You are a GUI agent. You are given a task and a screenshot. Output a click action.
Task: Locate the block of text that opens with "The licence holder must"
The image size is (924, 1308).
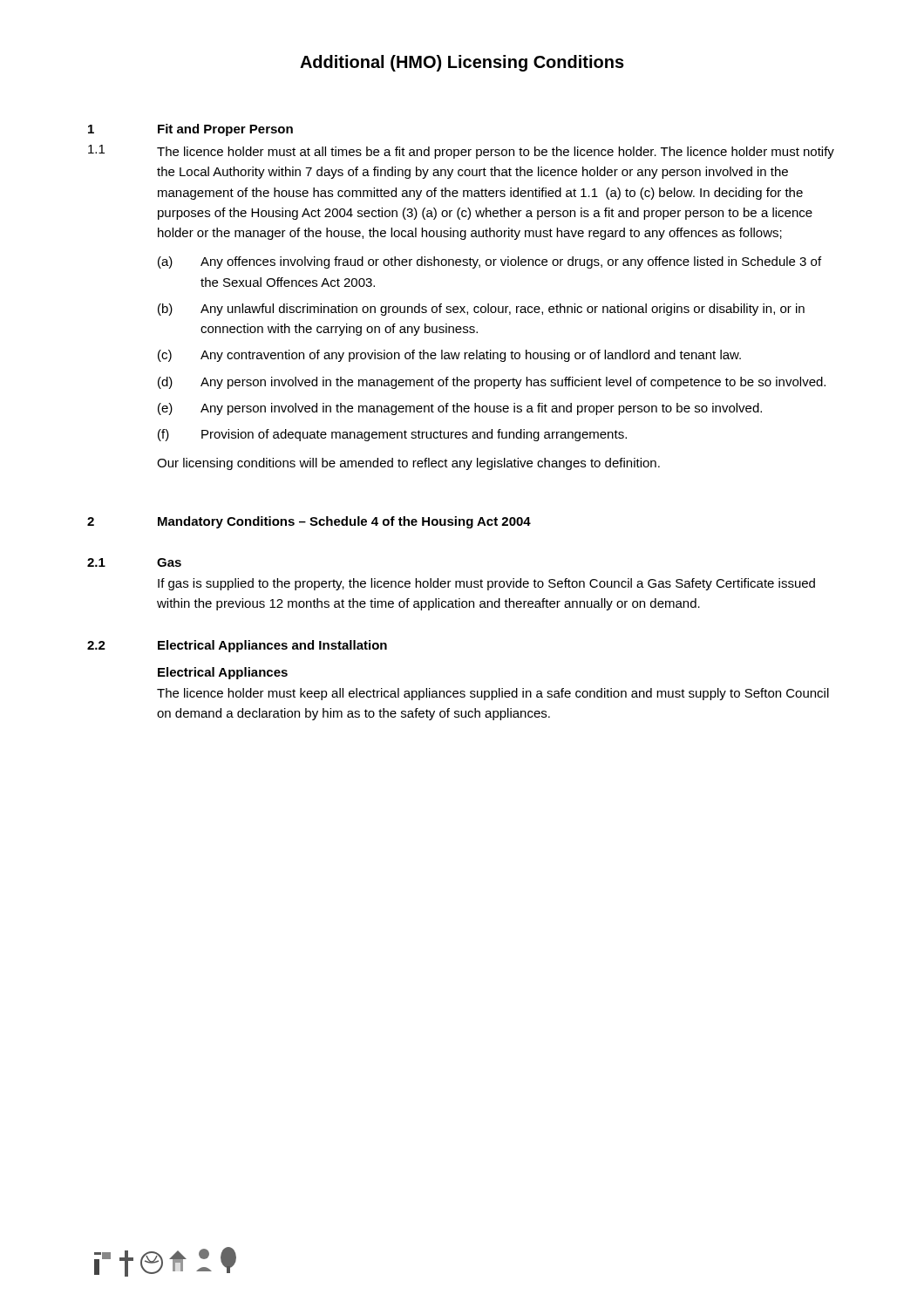493,703
